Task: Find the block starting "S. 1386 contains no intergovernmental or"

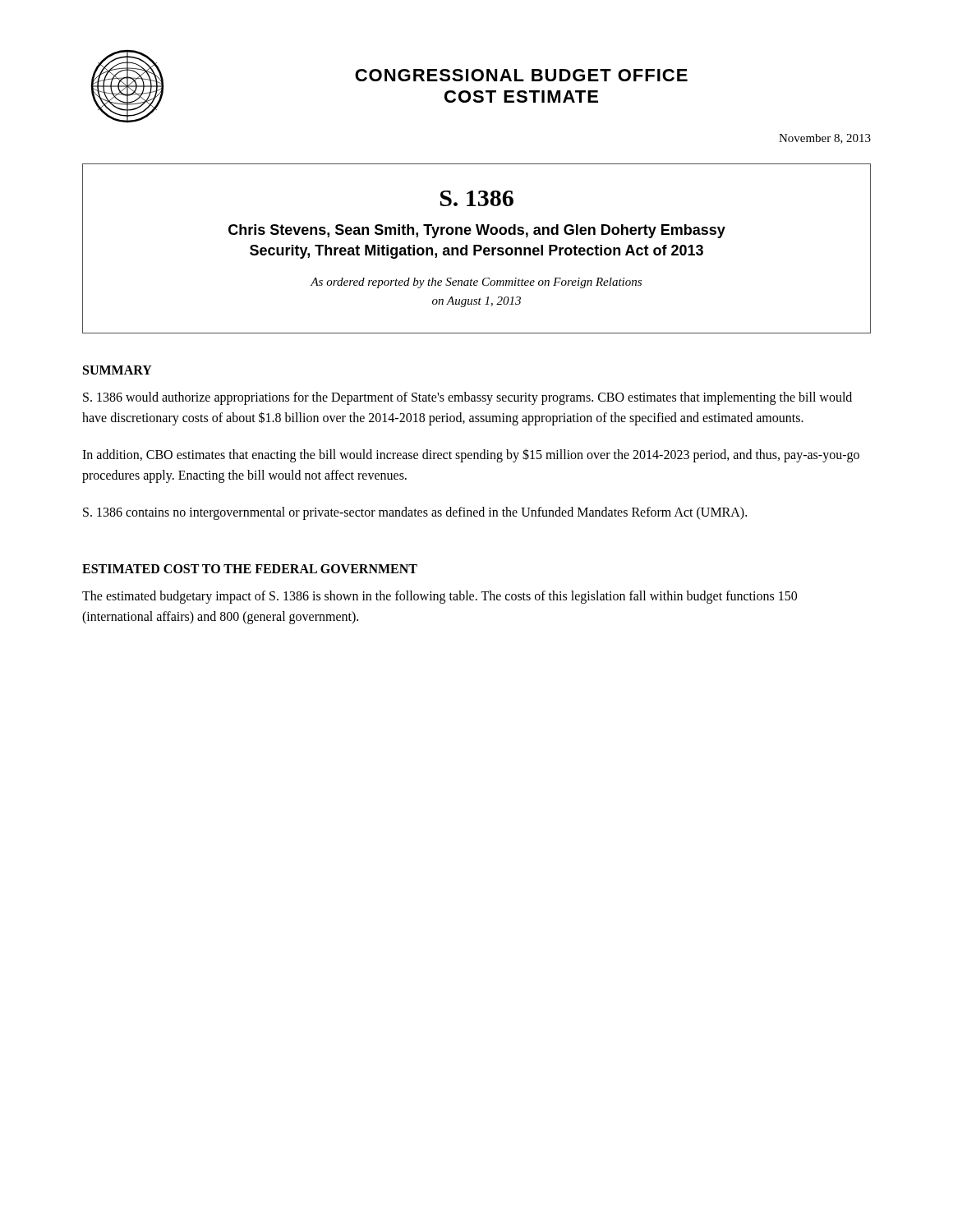Action: point(415,512)
